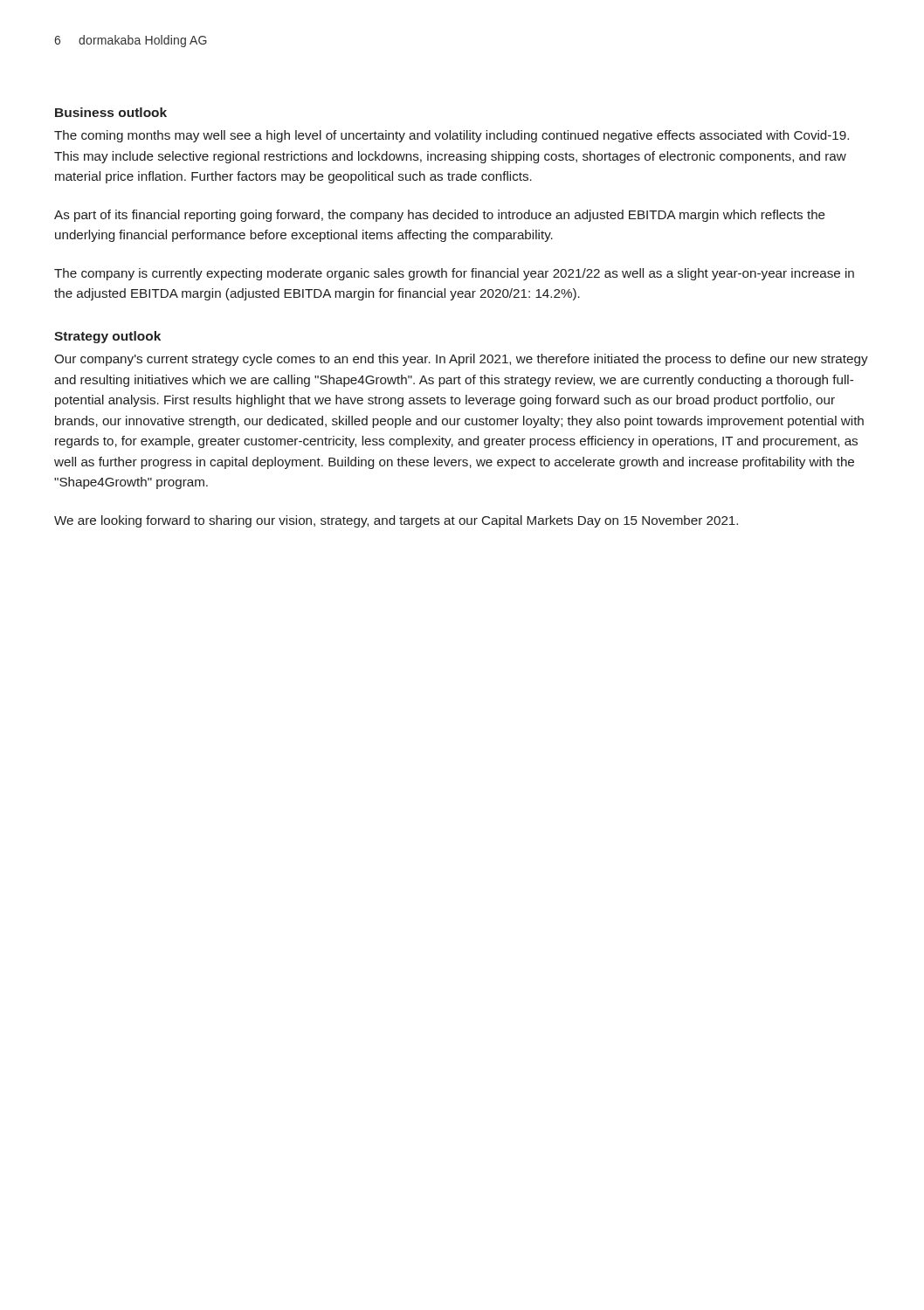Select the text block starting "The coming months may well see"

(x=452, y=155)
